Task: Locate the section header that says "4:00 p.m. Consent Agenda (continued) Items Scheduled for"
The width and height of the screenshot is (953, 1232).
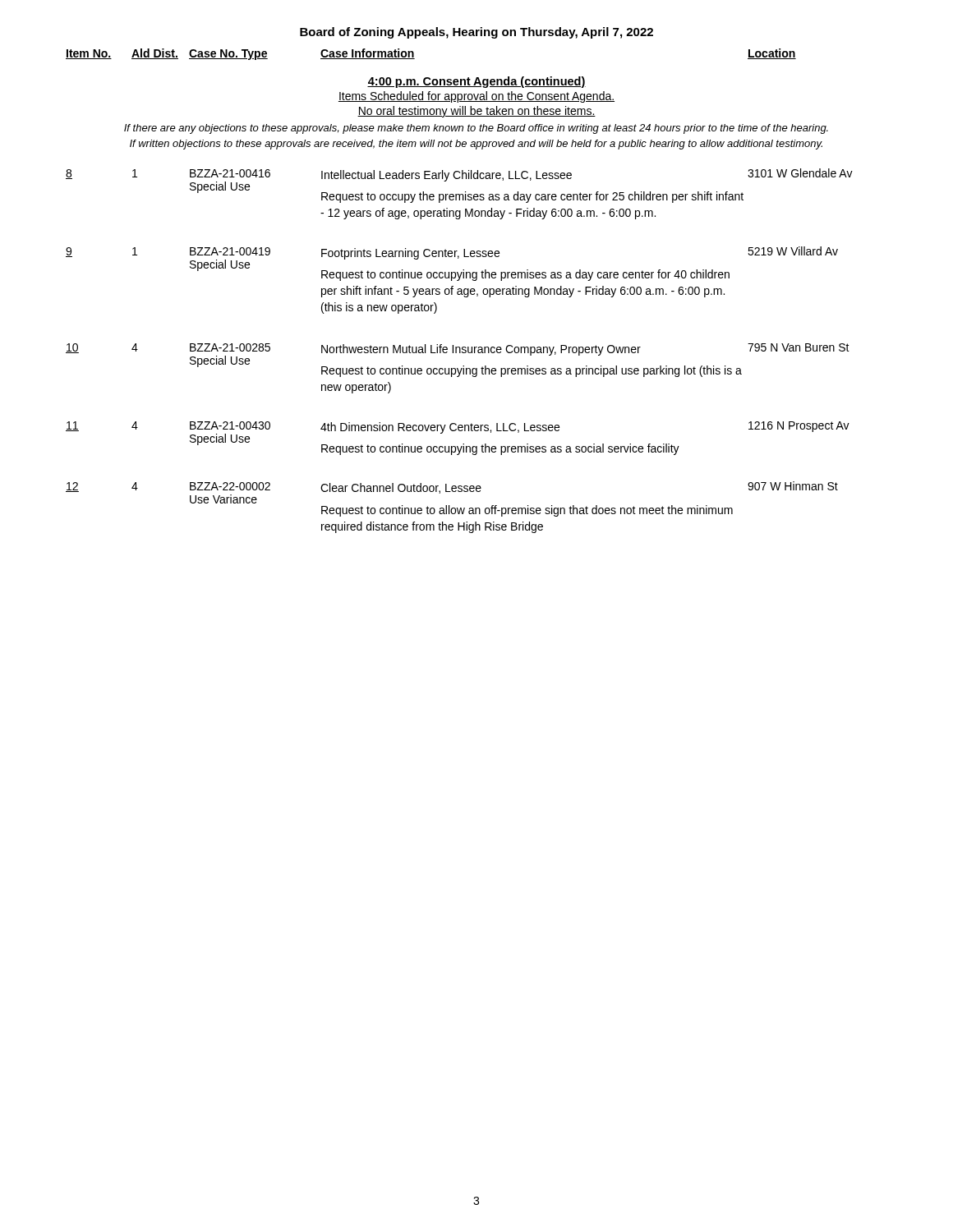Action: point(476,113)
